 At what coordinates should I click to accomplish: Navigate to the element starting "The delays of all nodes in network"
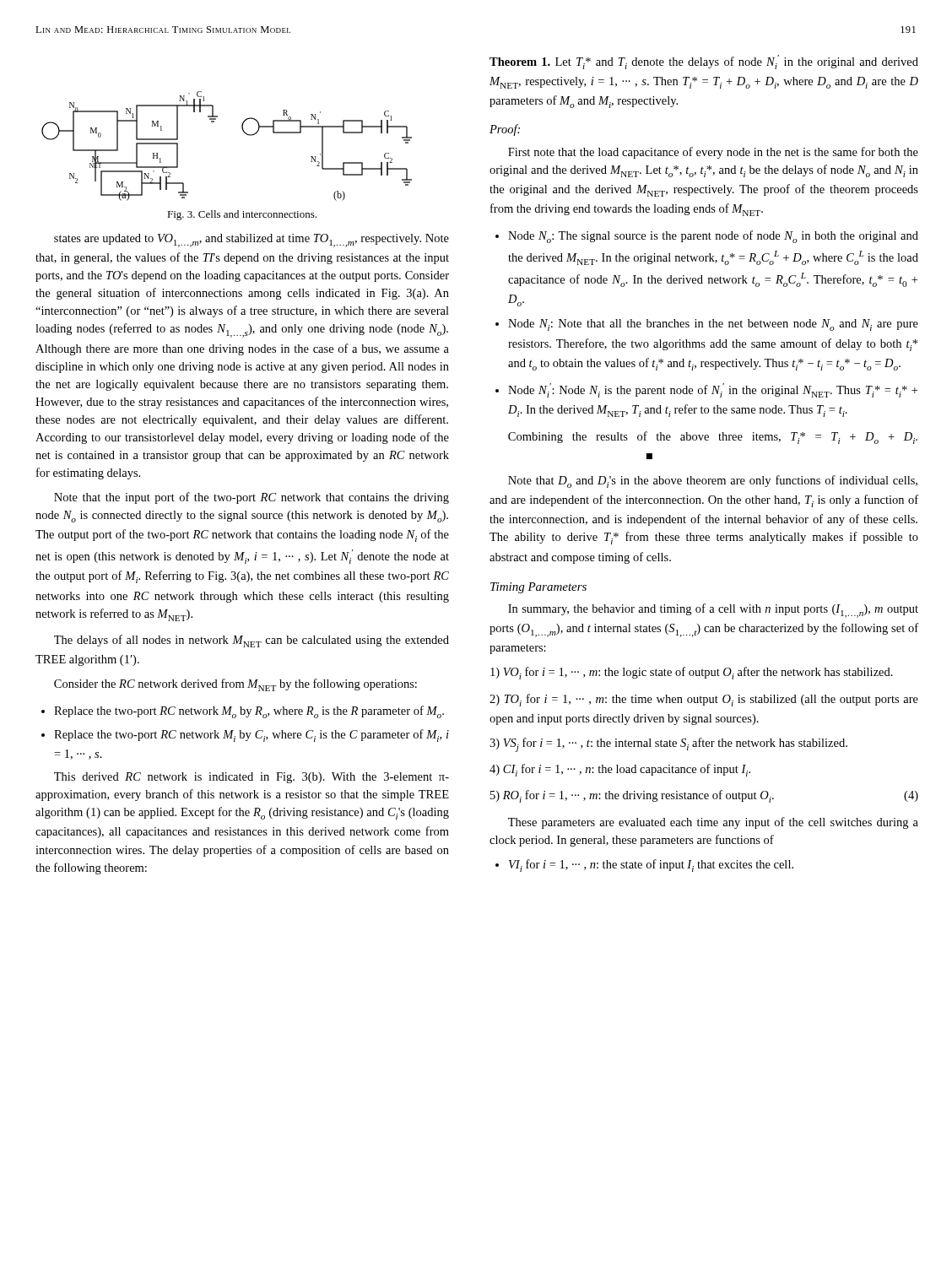coord(242,650)
